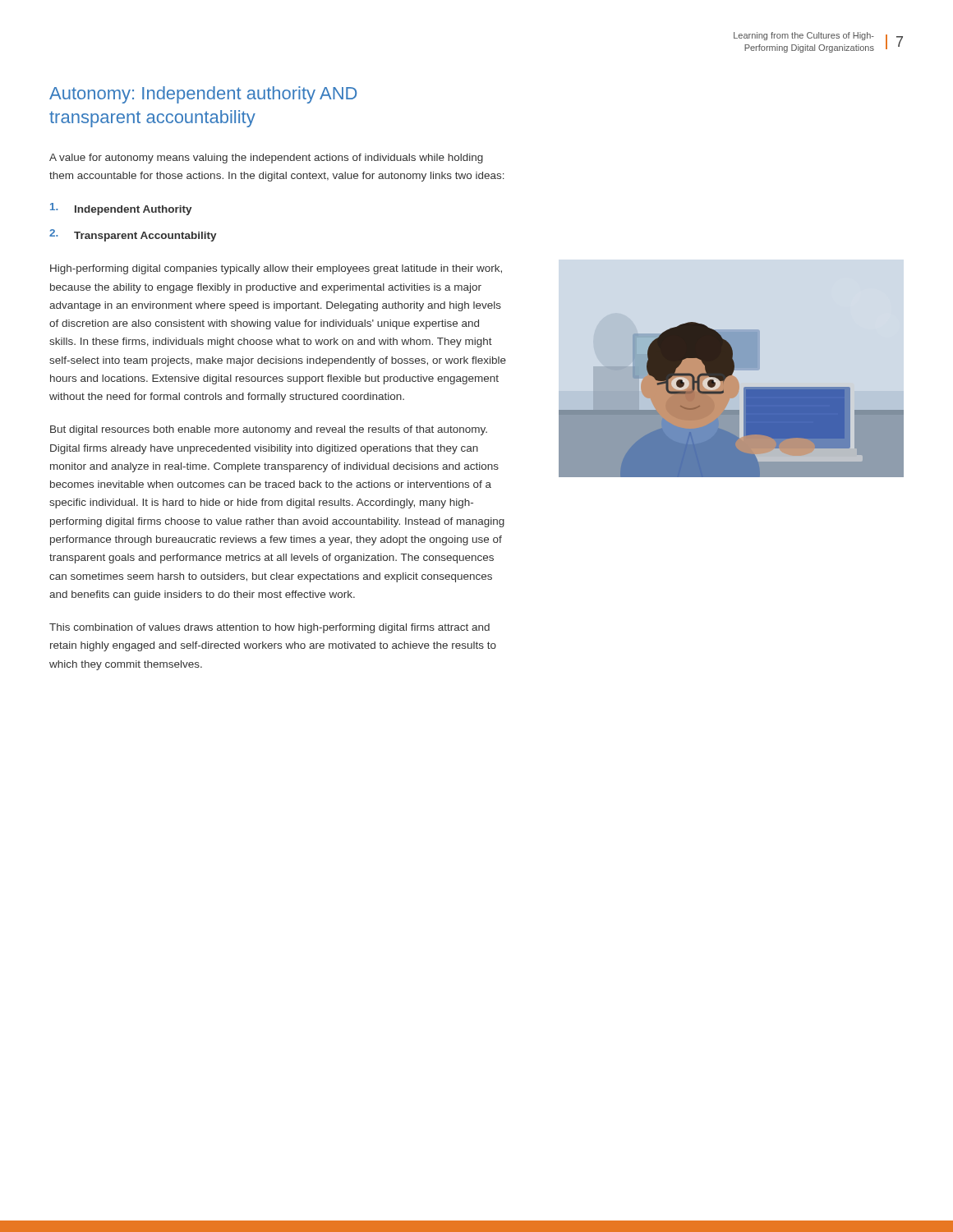This screenshot has width=953, height=1232.
Task: Select the title that reads "Autonomy: Independent authority ANDtransparent accountability"
Action: [x=279, y=106]
